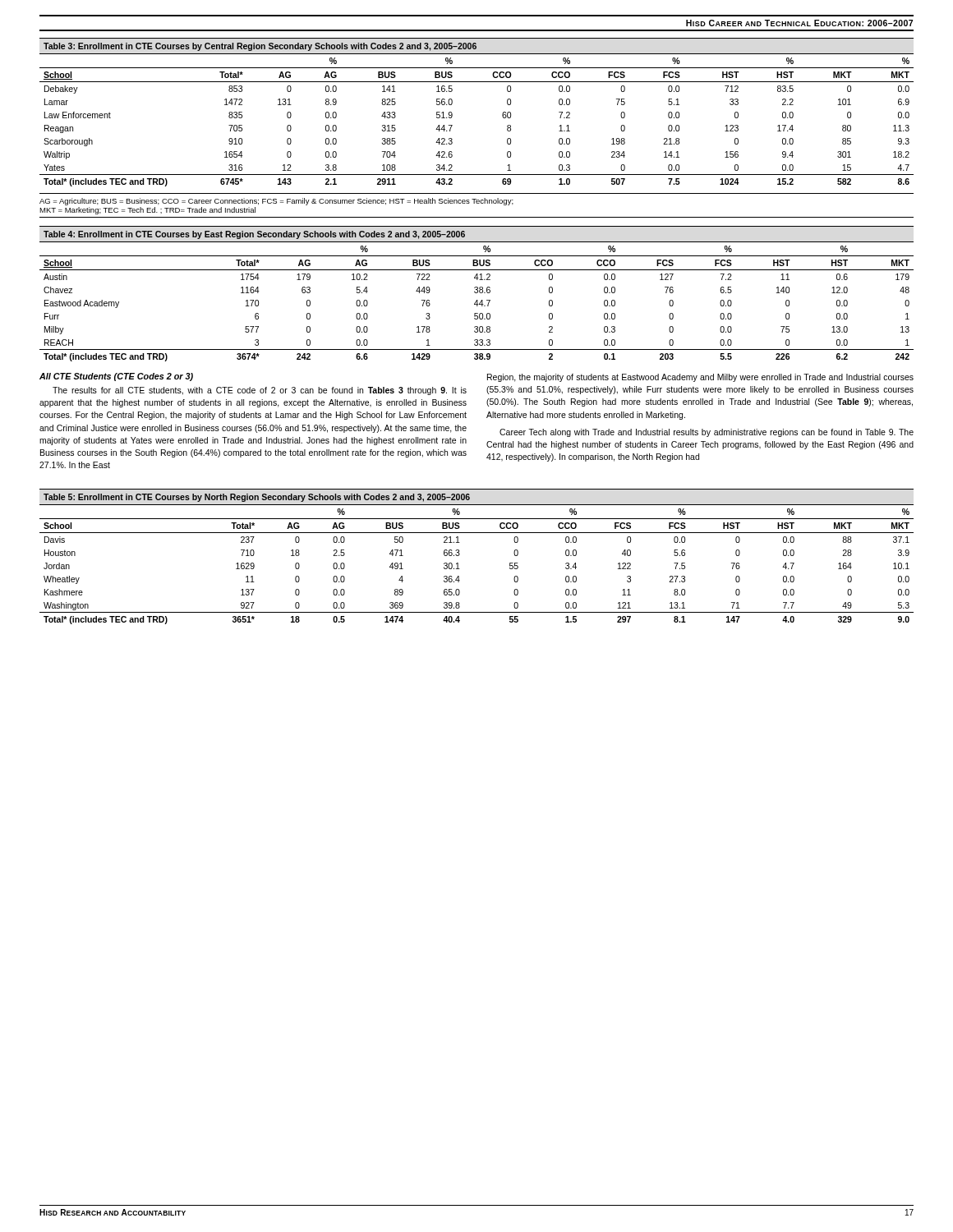Select the table that reads "Law Enforcement"
This screenshot has width=953, height=1232.
click(476, 113)
